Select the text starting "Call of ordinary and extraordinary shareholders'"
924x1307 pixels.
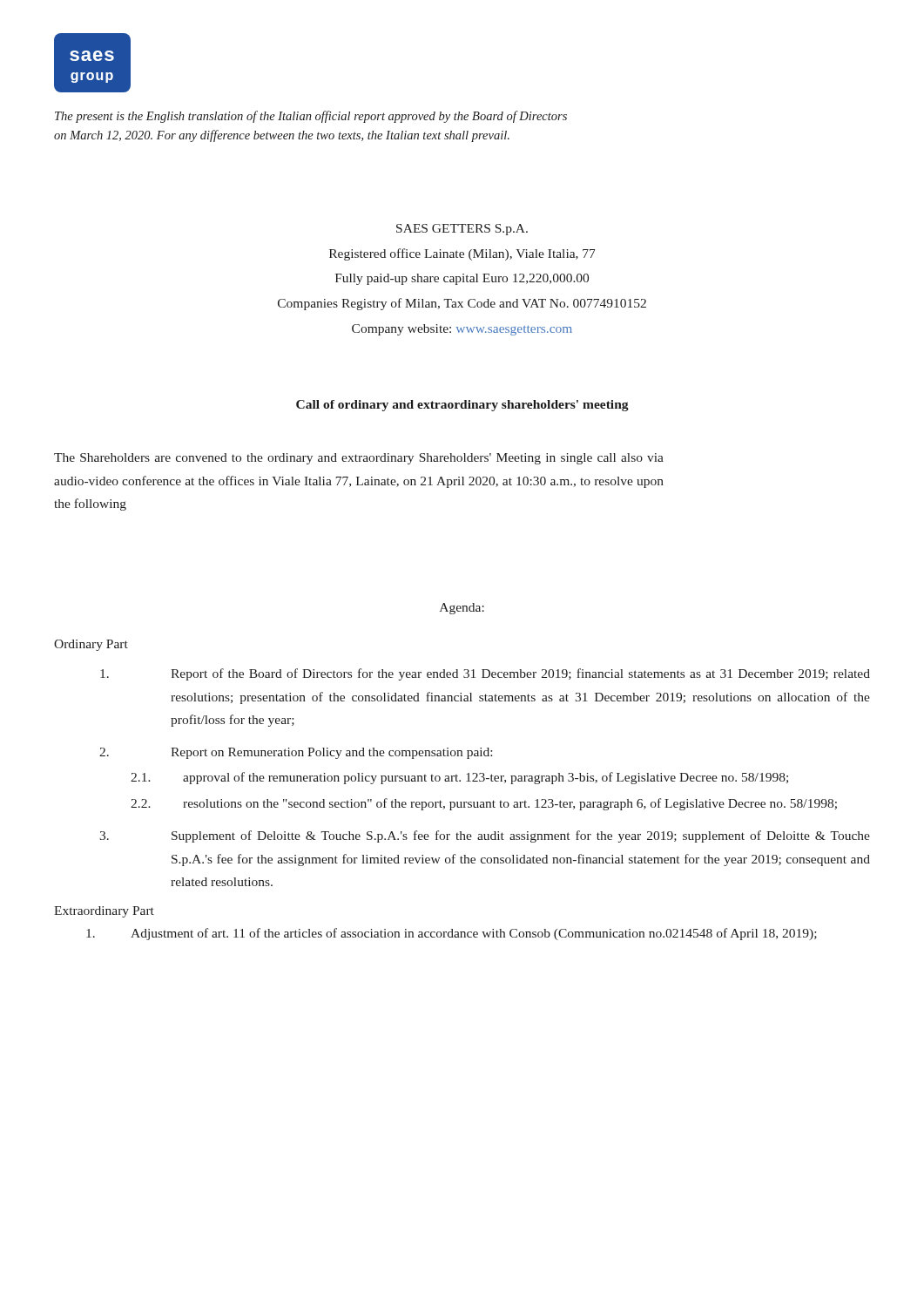pyautogui.click(x=462, y=404)
